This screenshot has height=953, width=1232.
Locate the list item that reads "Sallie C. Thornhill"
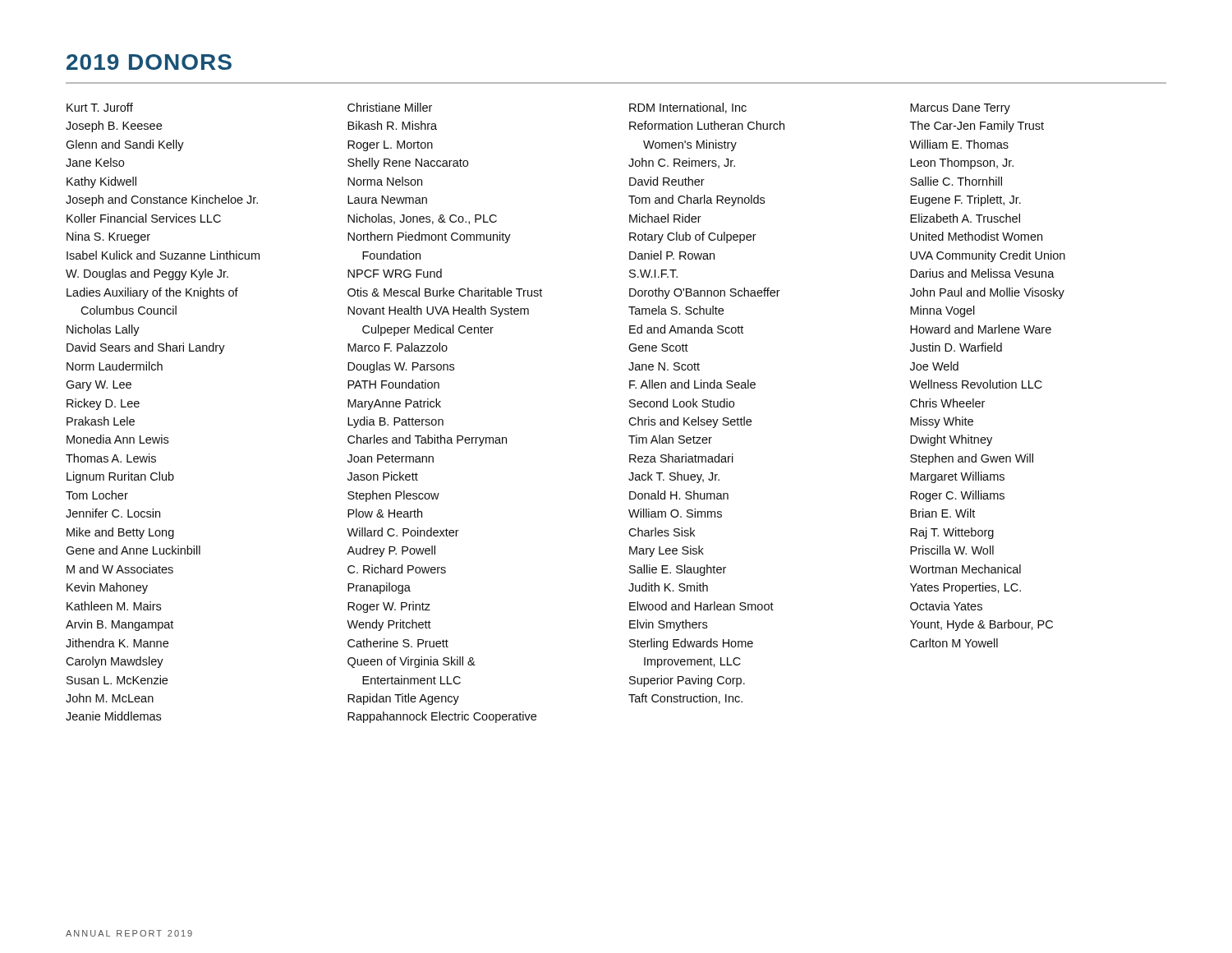[956, 181]
